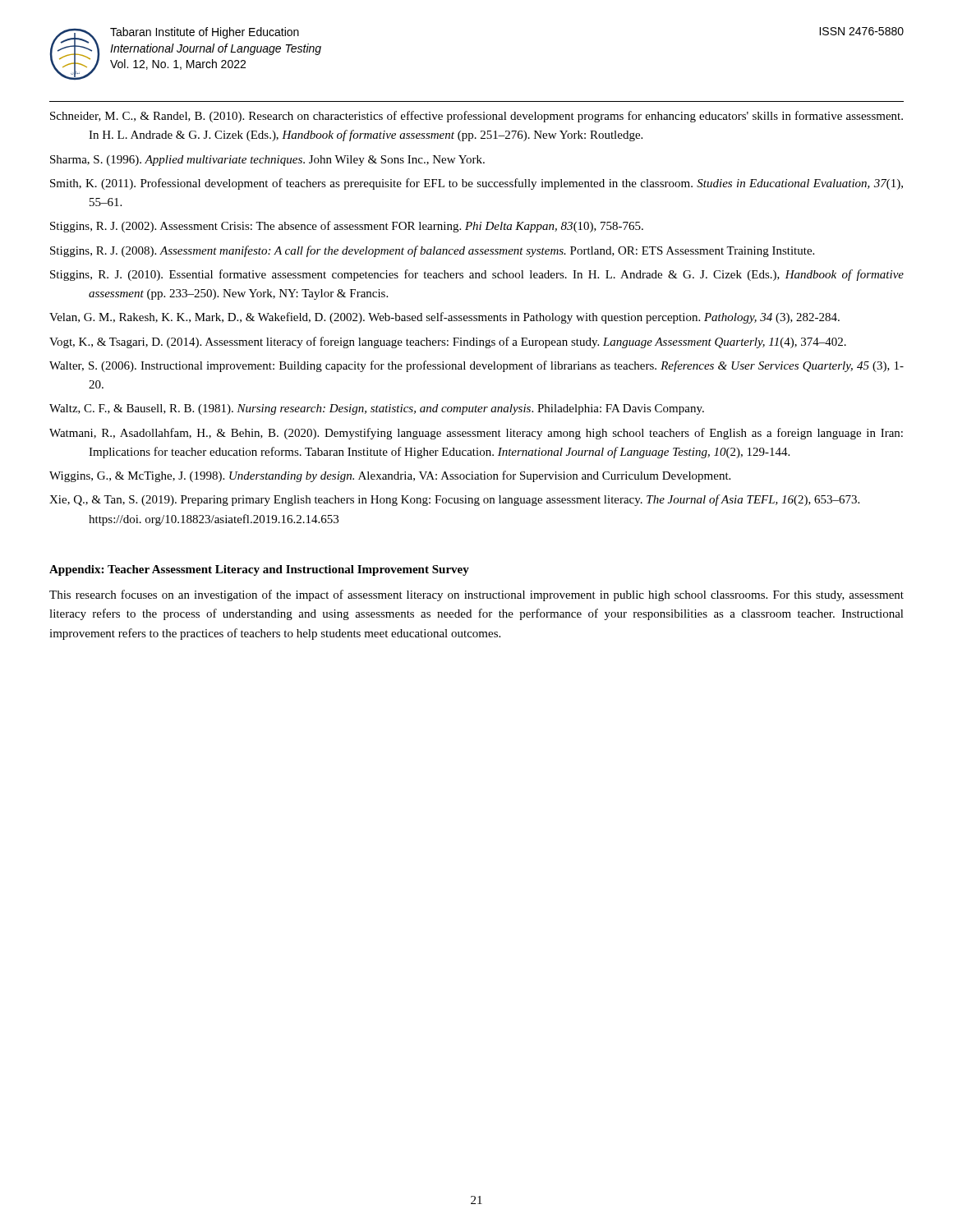The height and width of the screenshot is (1232, 953).
Task: Click on the region starting "This research focuses on"
Action: pyautogui.click(x=476, y=614)
